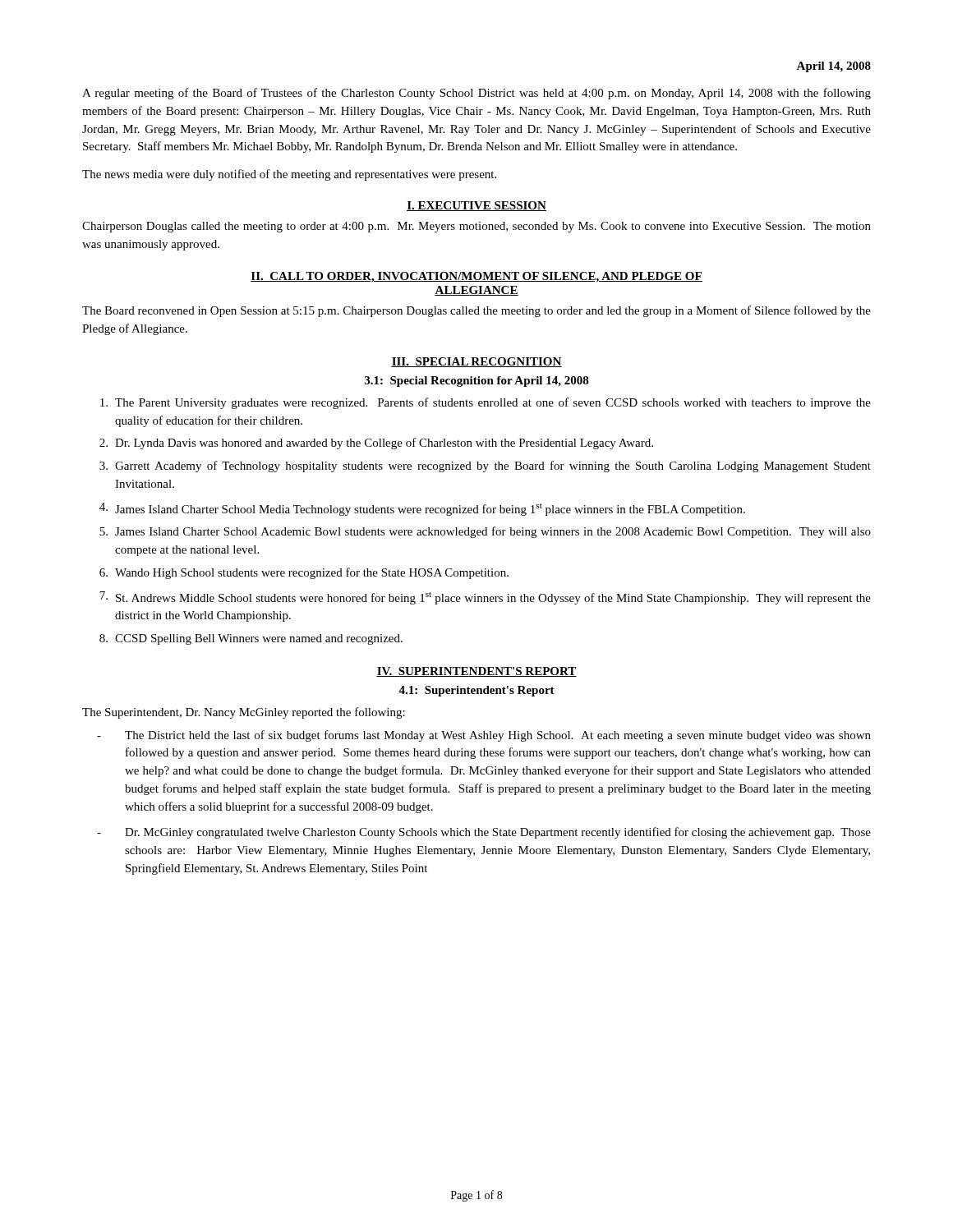Find the list item with the text "The Parent University graduates"
Image resolution: width=953 pixels, height=1232 pixels.
coord(476,412)
